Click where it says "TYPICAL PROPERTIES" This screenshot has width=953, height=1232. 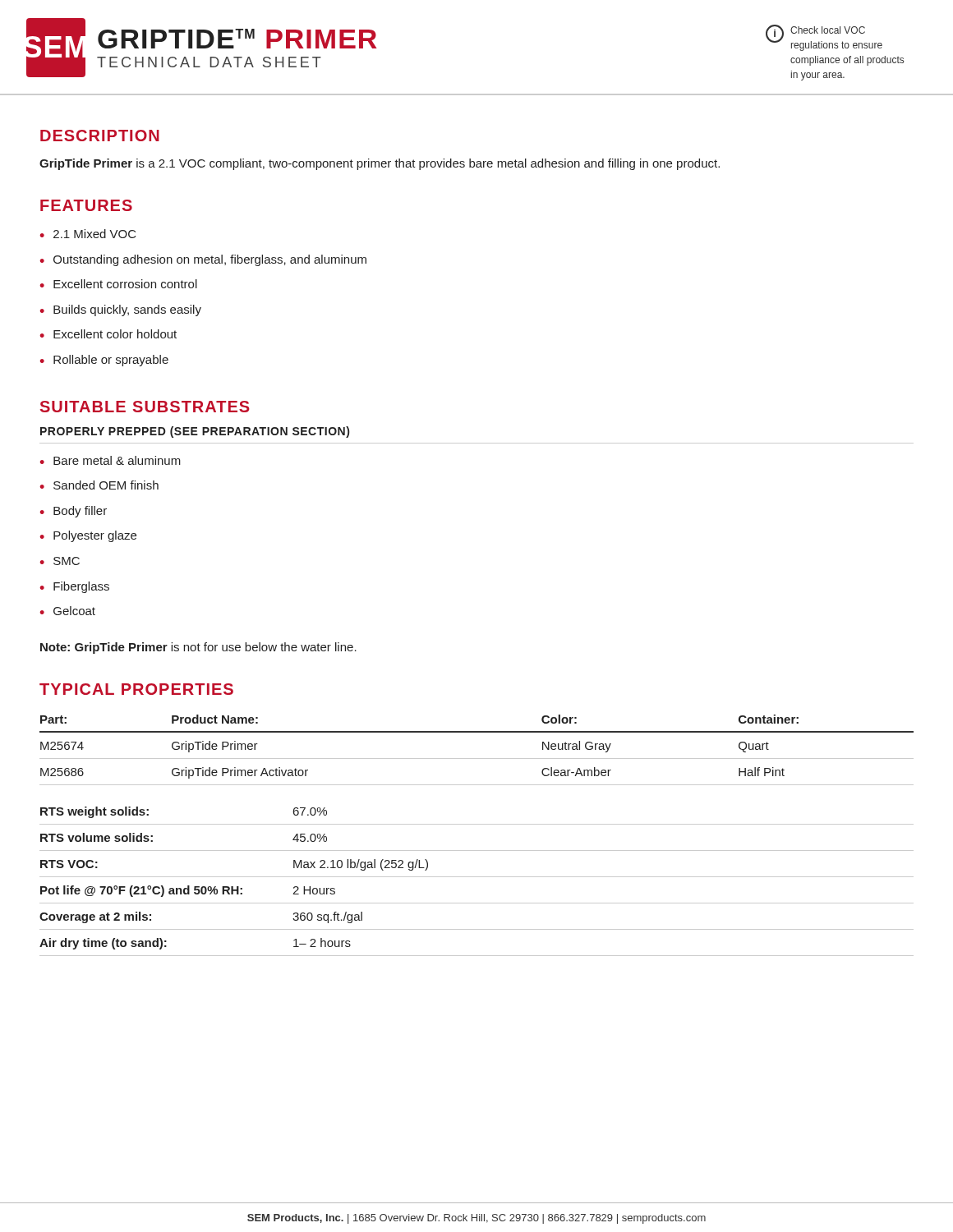137,689
